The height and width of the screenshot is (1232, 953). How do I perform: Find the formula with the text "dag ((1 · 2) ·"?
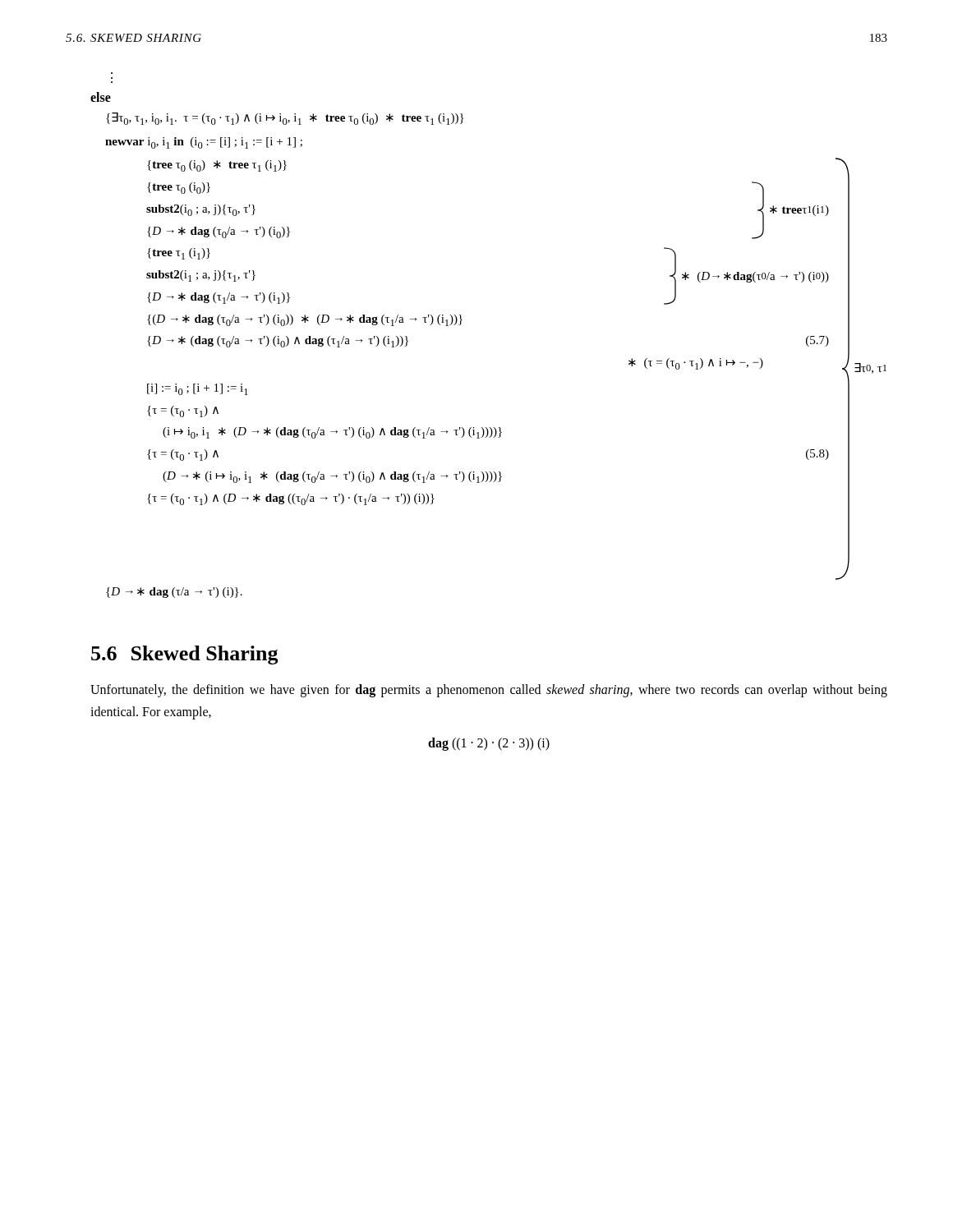489,743
